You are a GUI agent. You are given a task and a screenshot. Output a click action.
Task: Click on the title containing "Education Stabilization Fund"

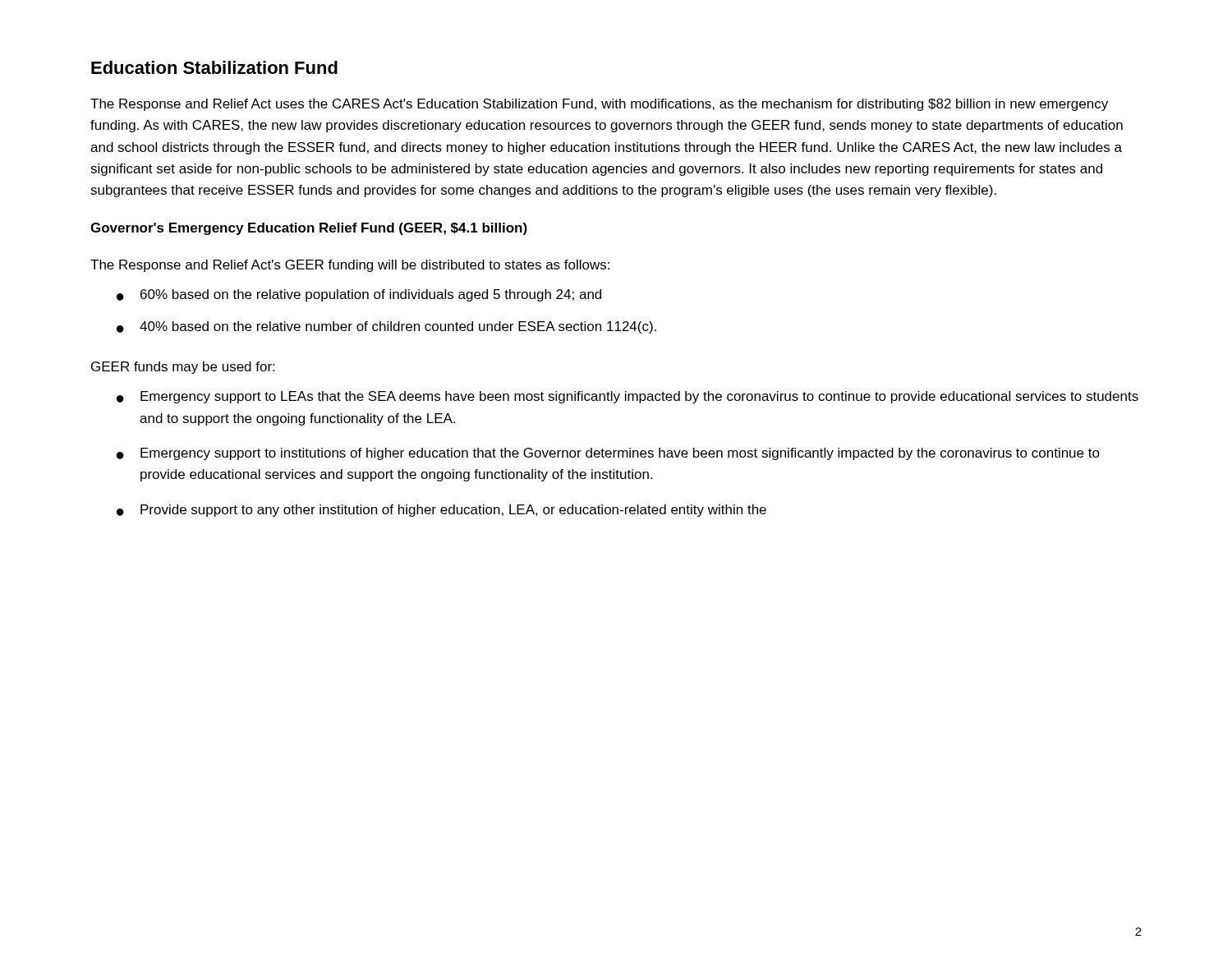214,68
